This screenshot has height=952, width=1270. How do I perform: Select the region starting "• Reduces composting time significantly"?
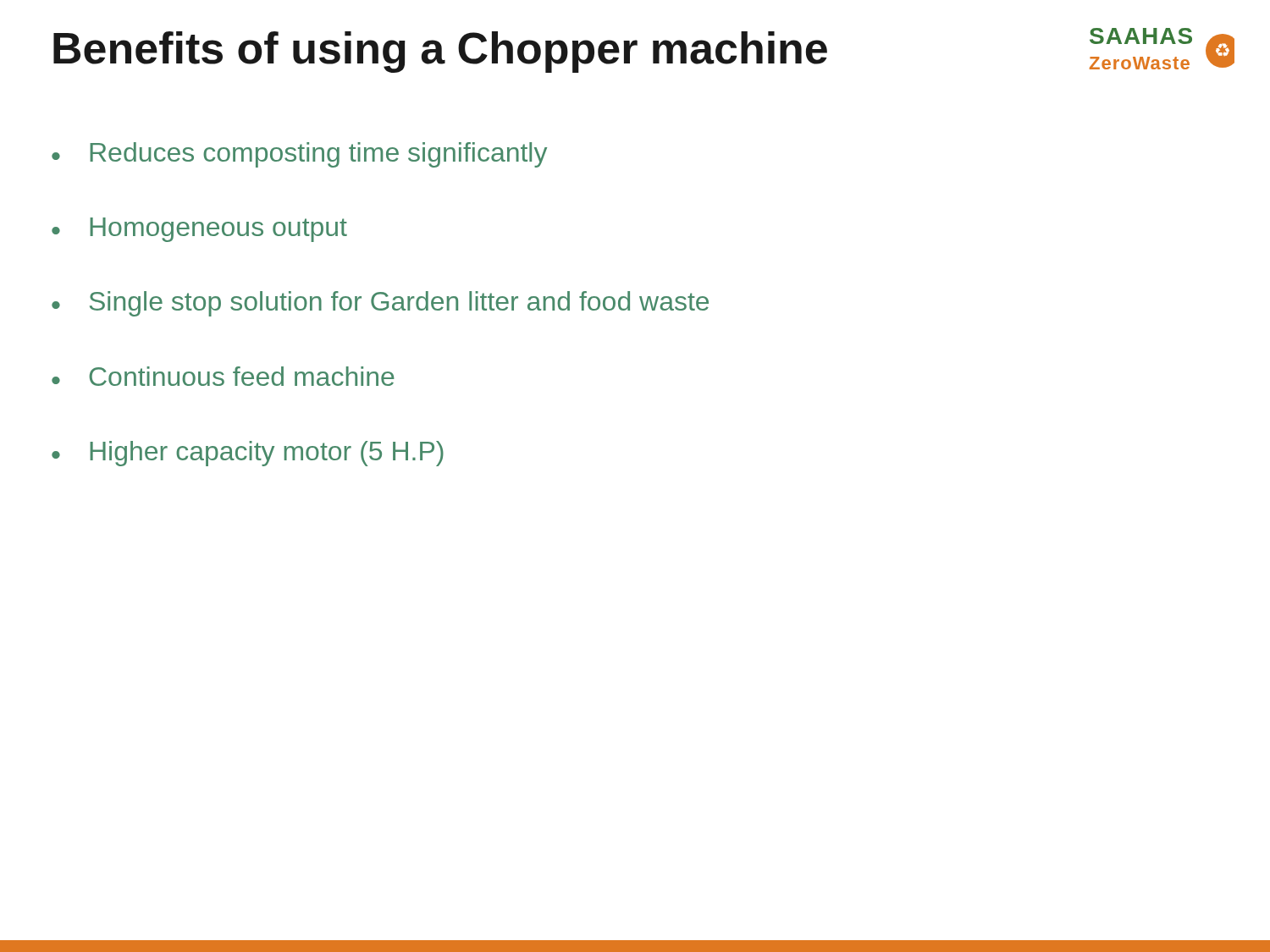coord(299,155)
